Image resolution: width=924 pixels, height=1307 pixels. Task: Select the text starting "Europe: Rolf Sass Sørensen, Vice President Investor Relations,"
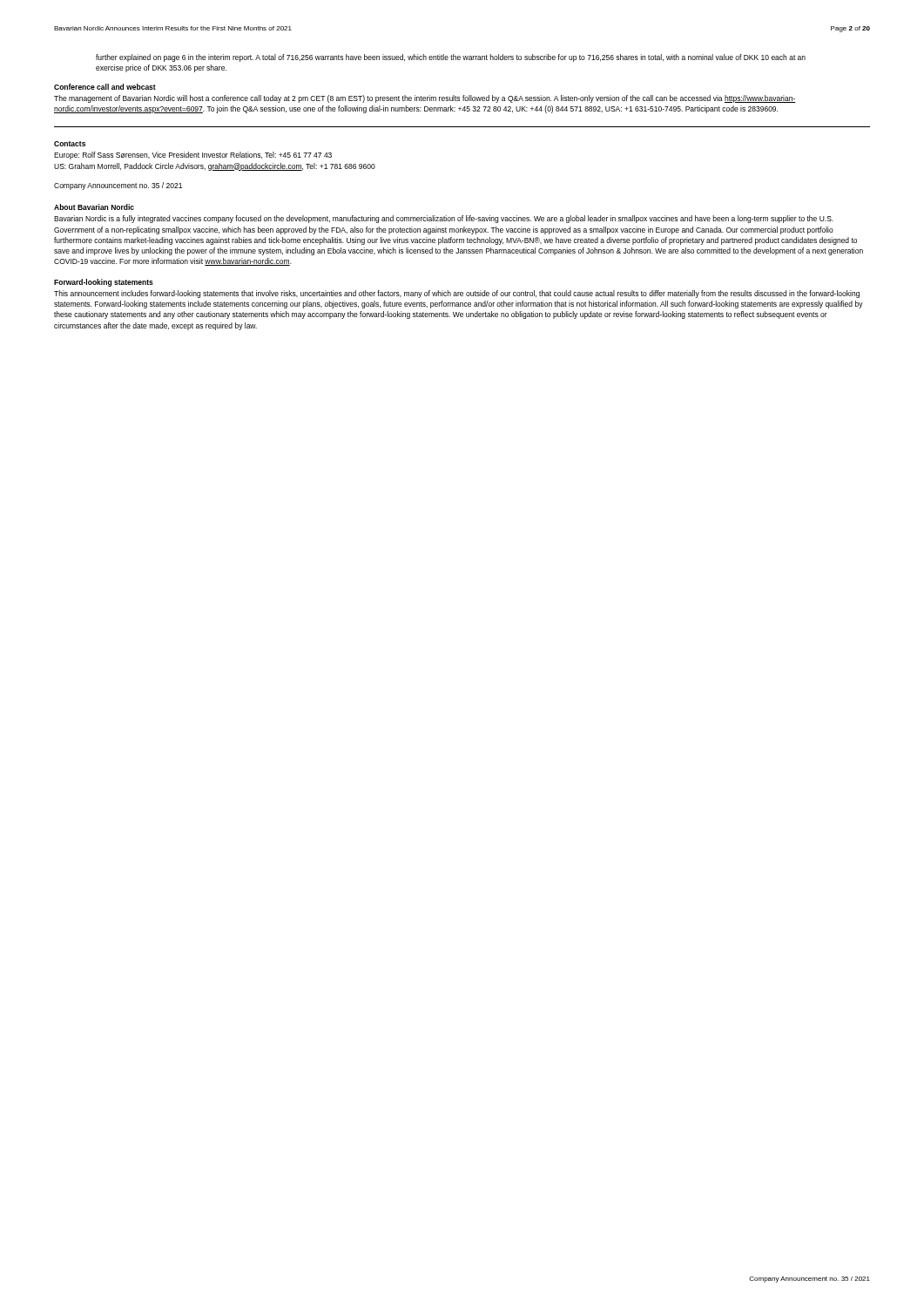pyautogui.click(x=215, y=161)
